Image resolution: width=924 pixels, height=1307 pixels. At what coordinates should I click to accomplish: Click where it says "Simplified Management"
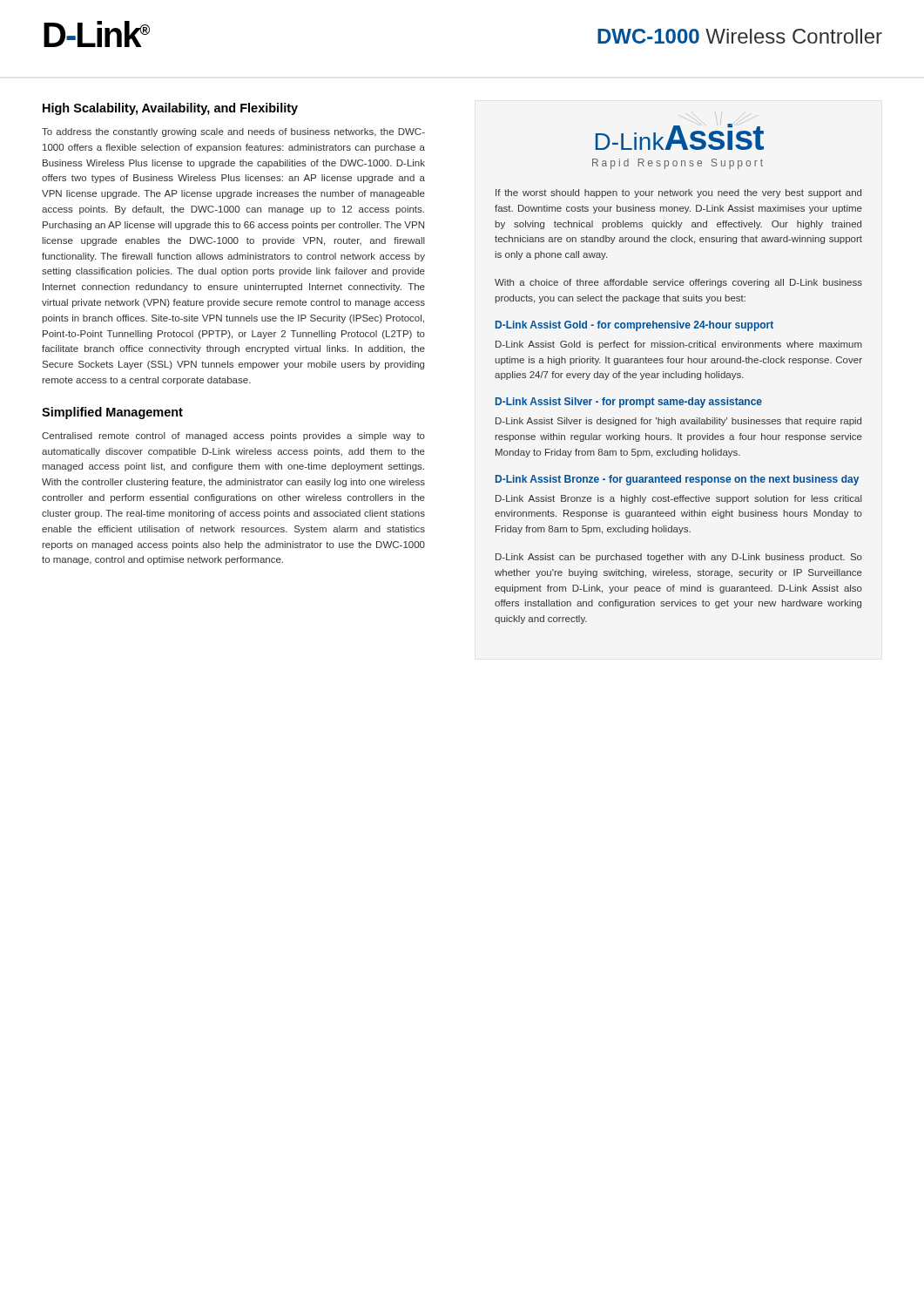pos(112,412)
